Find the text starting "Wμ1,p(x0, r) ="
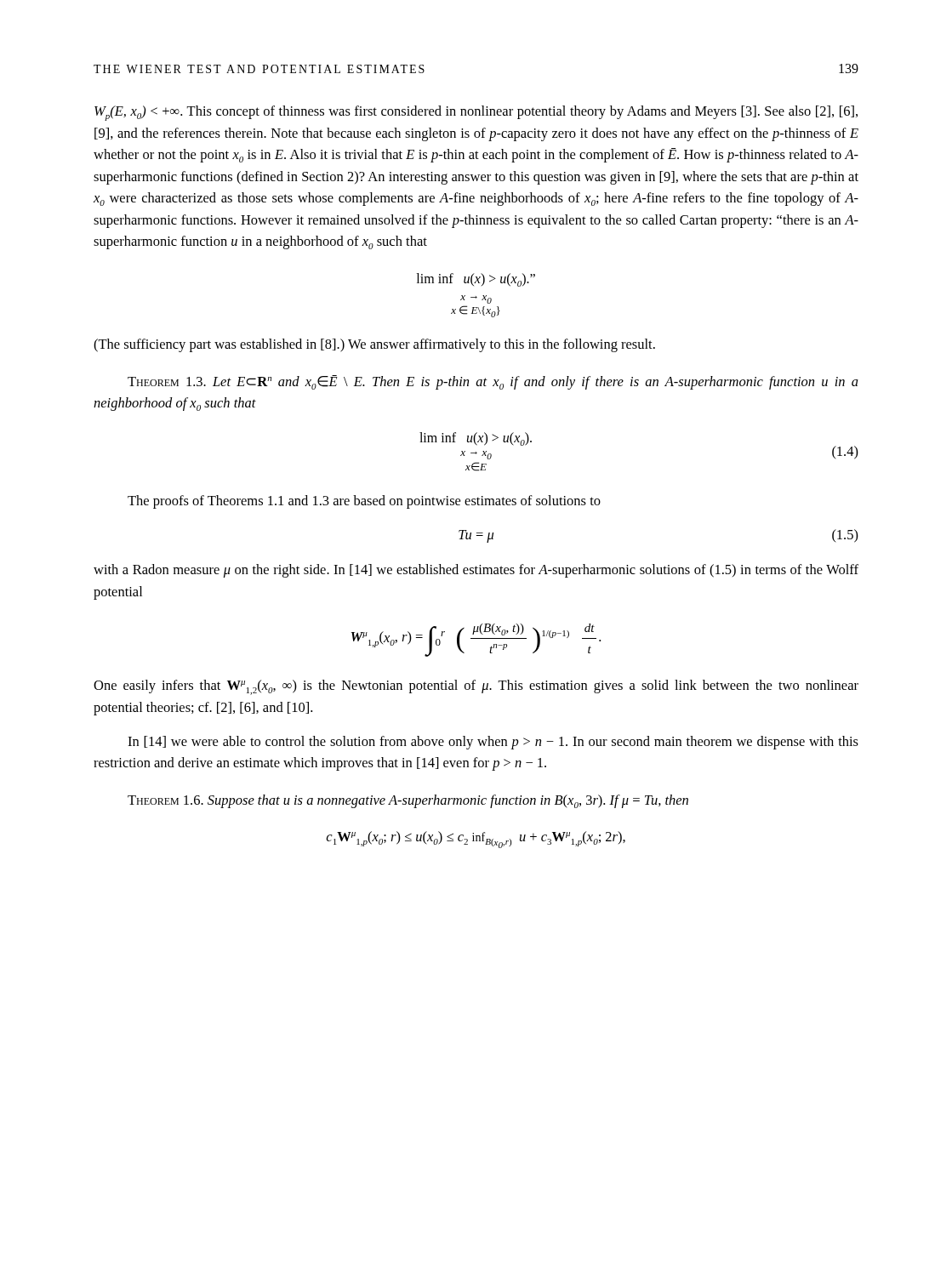Screen dimensions: 1276x952 click(476, 639)
